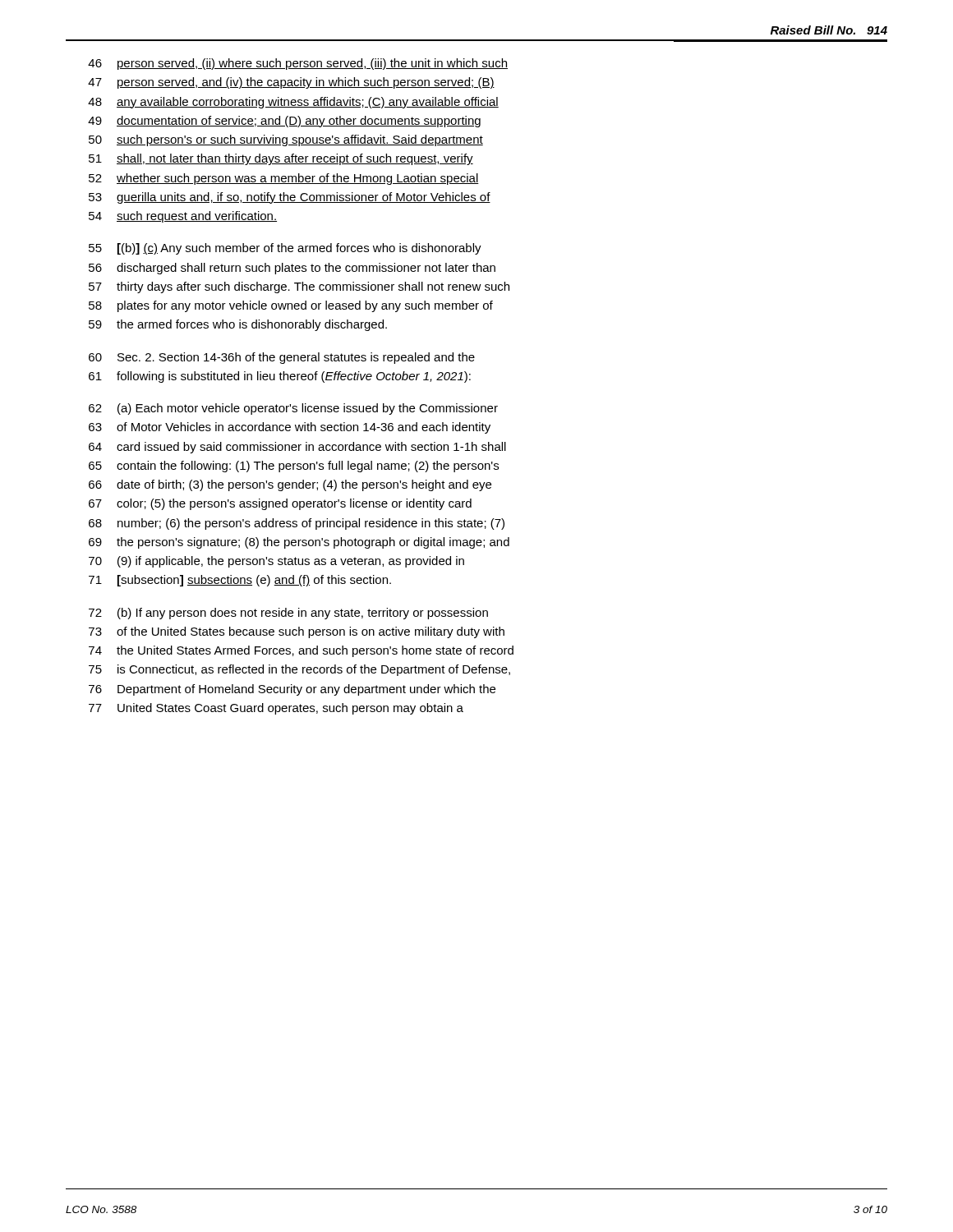
Task: Point to the text block starting "60Sec. 2. Section 14-36h of the"
Action: [476, 366]
